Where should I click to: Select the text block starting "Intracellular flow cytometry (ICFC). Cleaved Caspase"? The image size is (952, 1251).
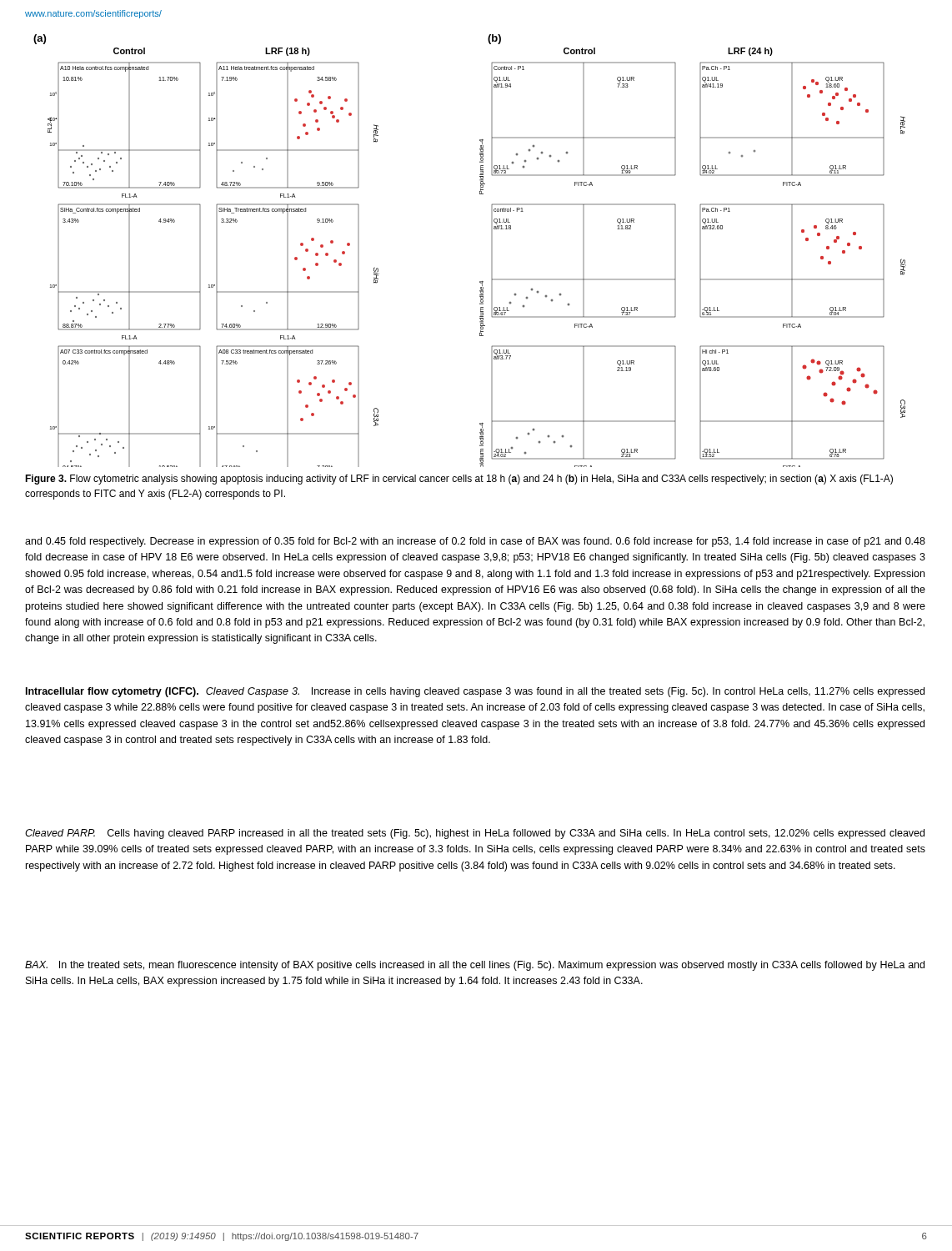pos(475,716)
